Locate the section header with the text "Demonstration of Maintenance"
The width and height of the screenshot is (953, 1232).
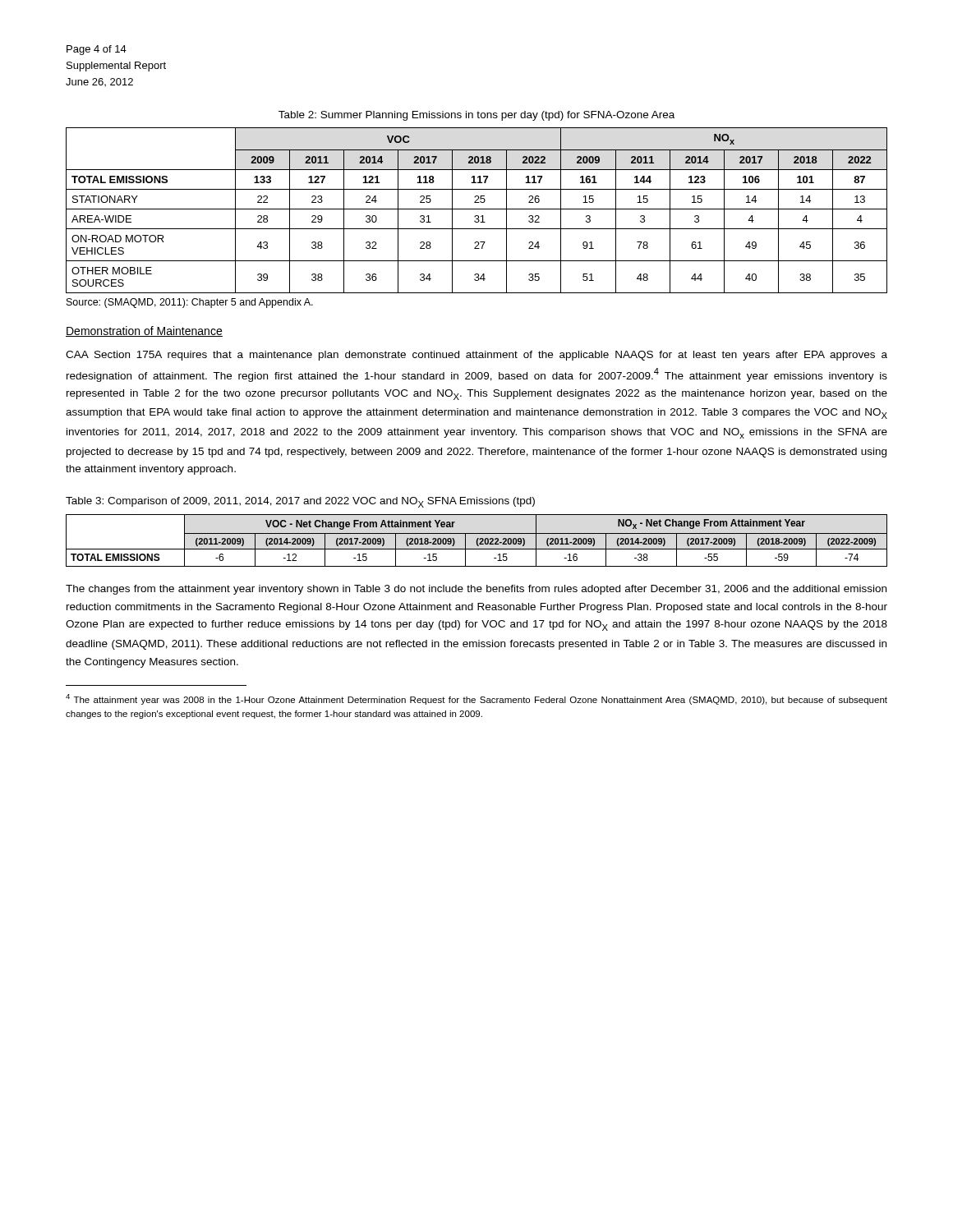pos(144,331)
